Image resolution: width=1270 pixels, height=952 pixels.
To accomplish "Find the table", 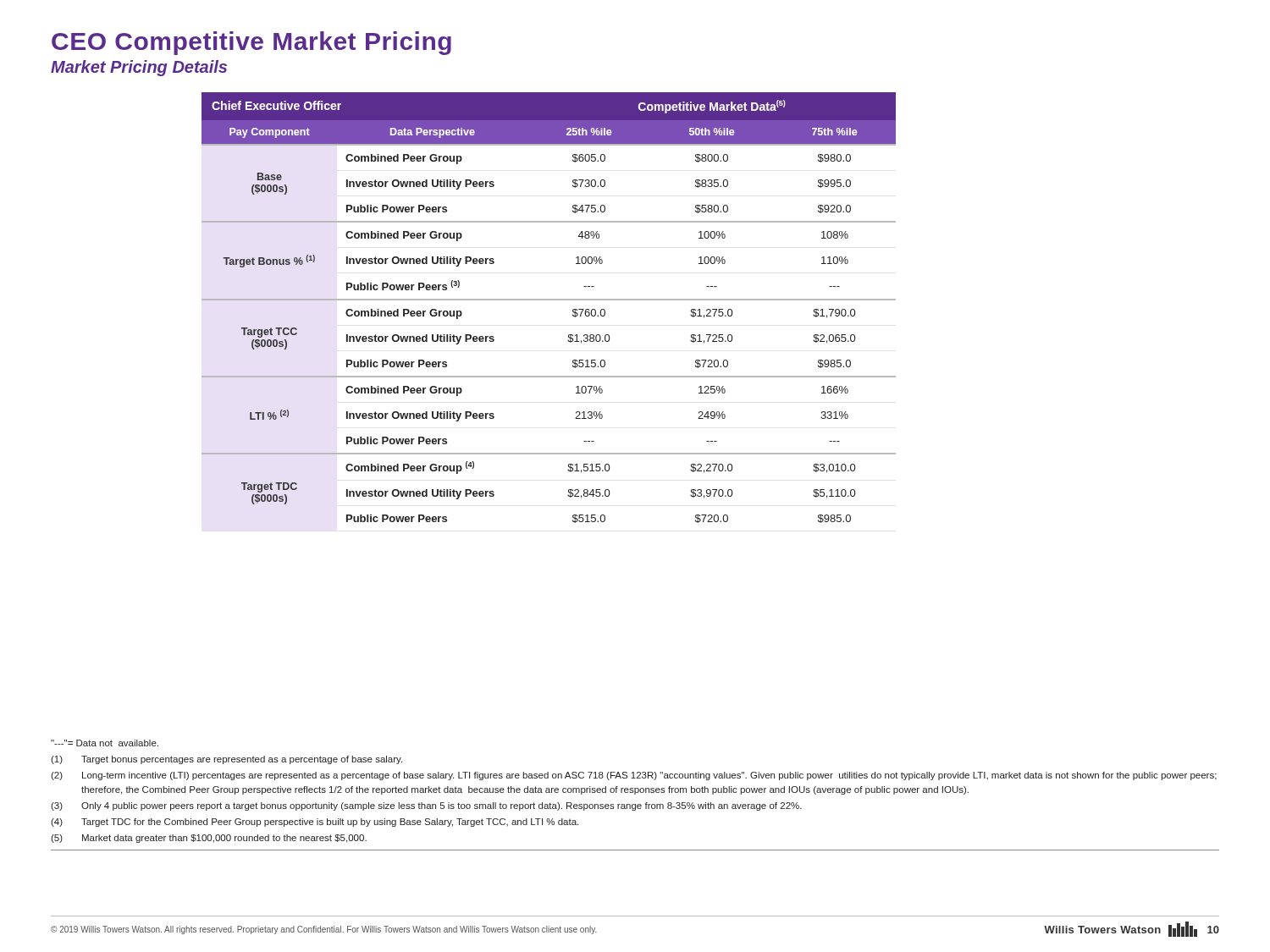I will pos(549,312).
